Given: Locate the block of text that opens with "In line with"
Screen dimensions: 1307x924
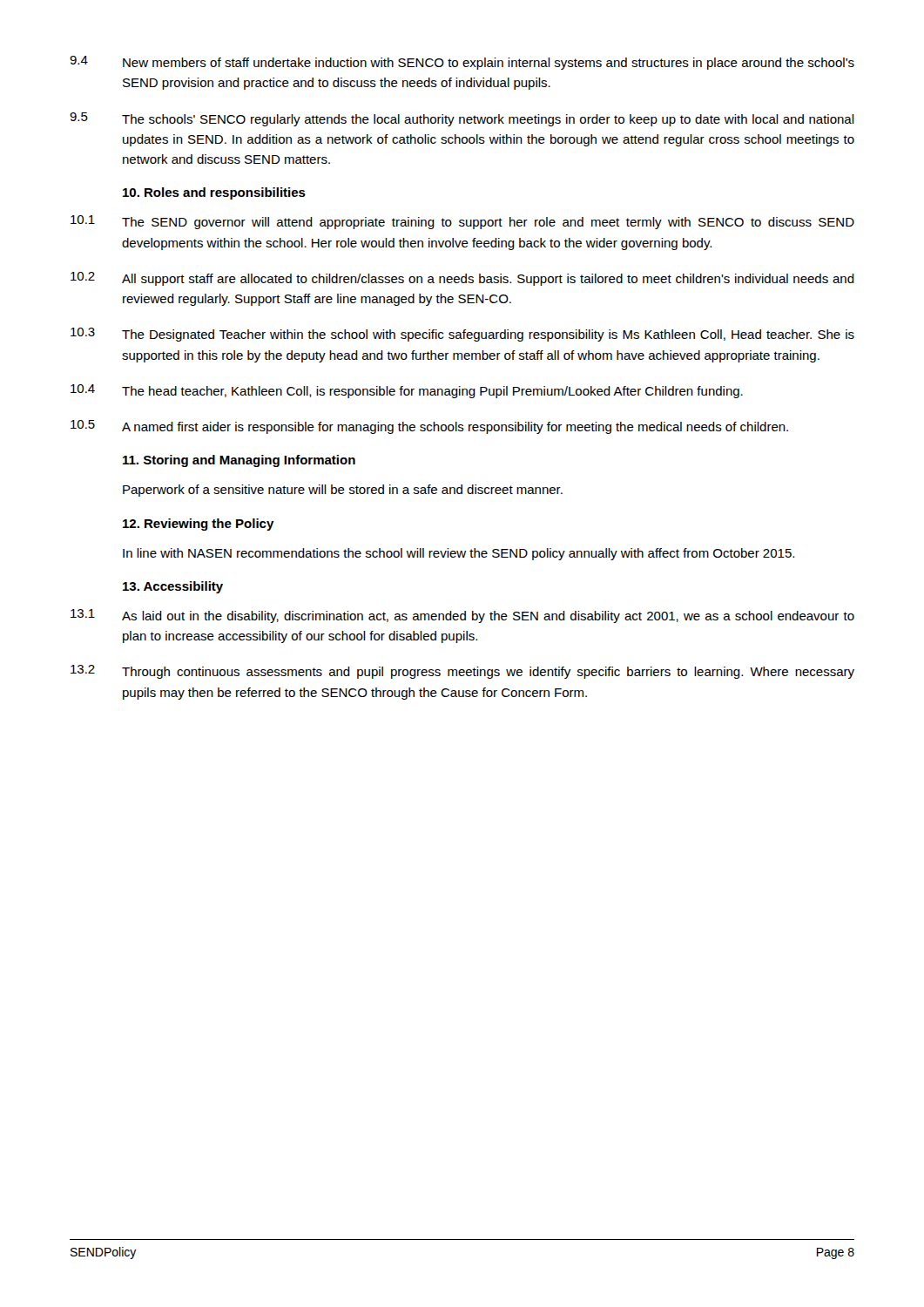Looking at the screenshot, I should click(459, 552).
